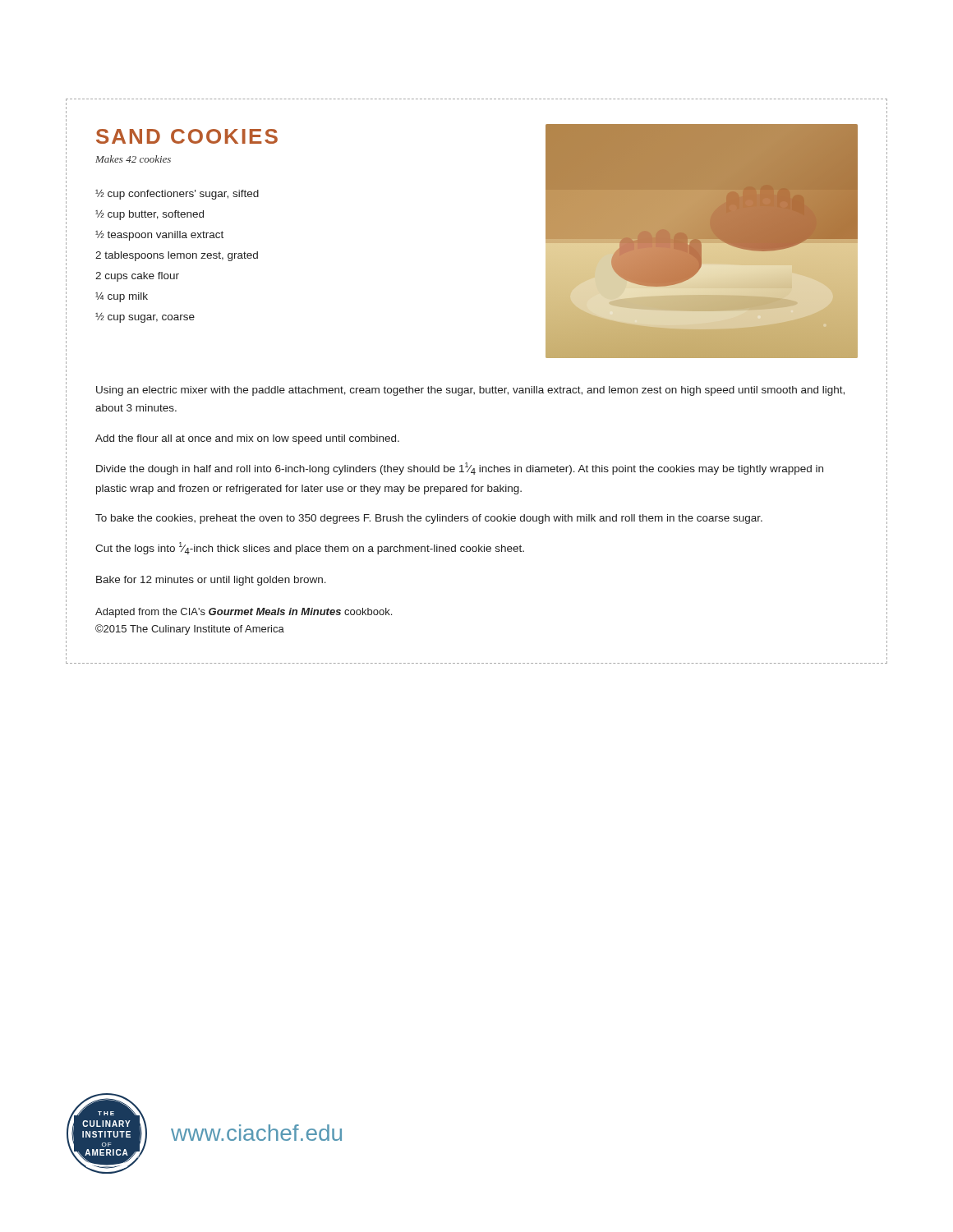This screenshot has height=1232, width=953.
Task: Find the block on this page that starts "½ teaspoon vanilla"
Action: pos(159,234)
